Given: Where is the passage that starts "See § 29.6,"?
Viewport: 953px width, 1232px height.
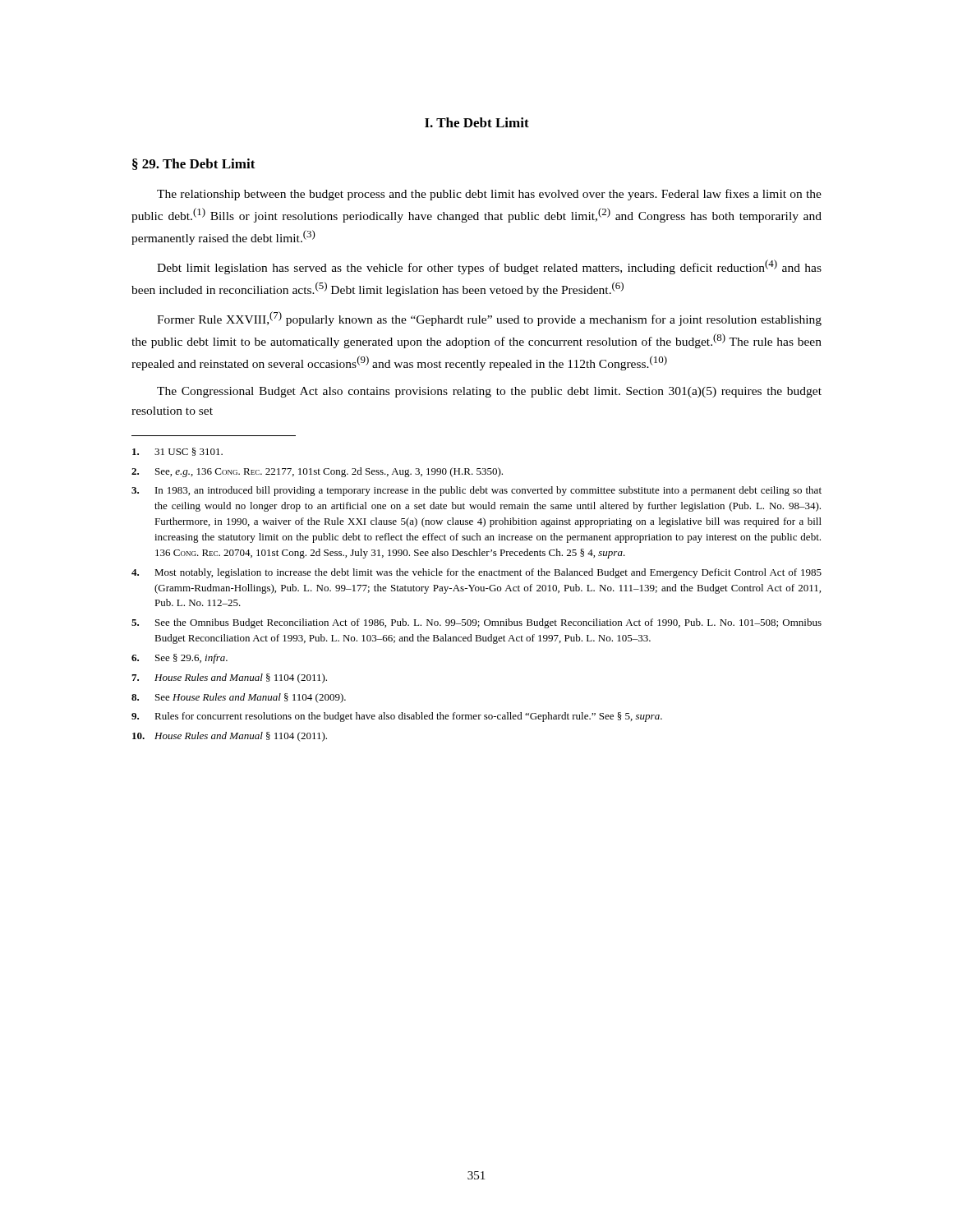Looking at the screenshot, I should pyautogui.click(x=180, y=659).
